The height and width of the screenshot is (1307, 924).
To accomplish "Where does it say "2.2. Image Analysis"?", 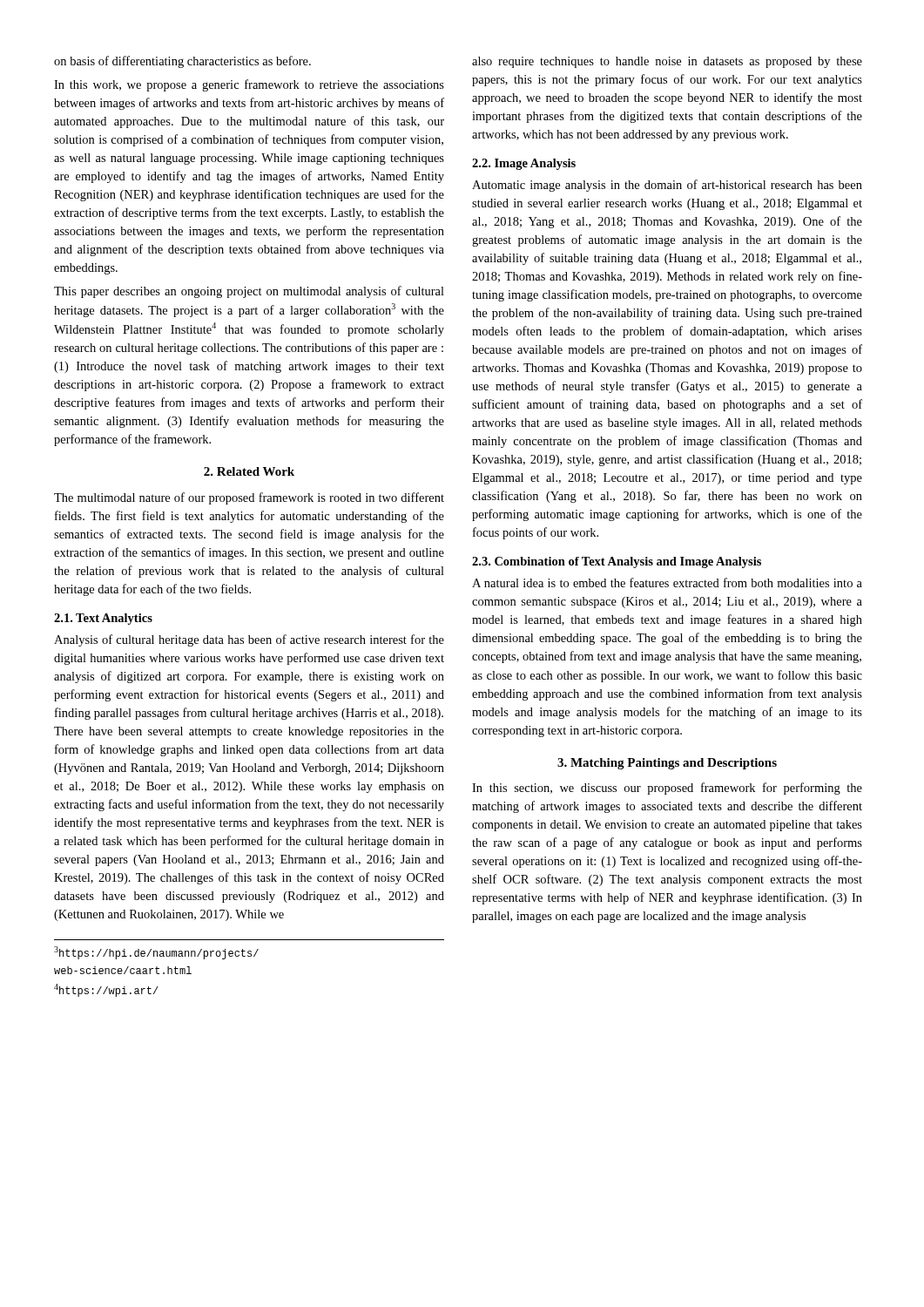I will click(x=524, y=163).
